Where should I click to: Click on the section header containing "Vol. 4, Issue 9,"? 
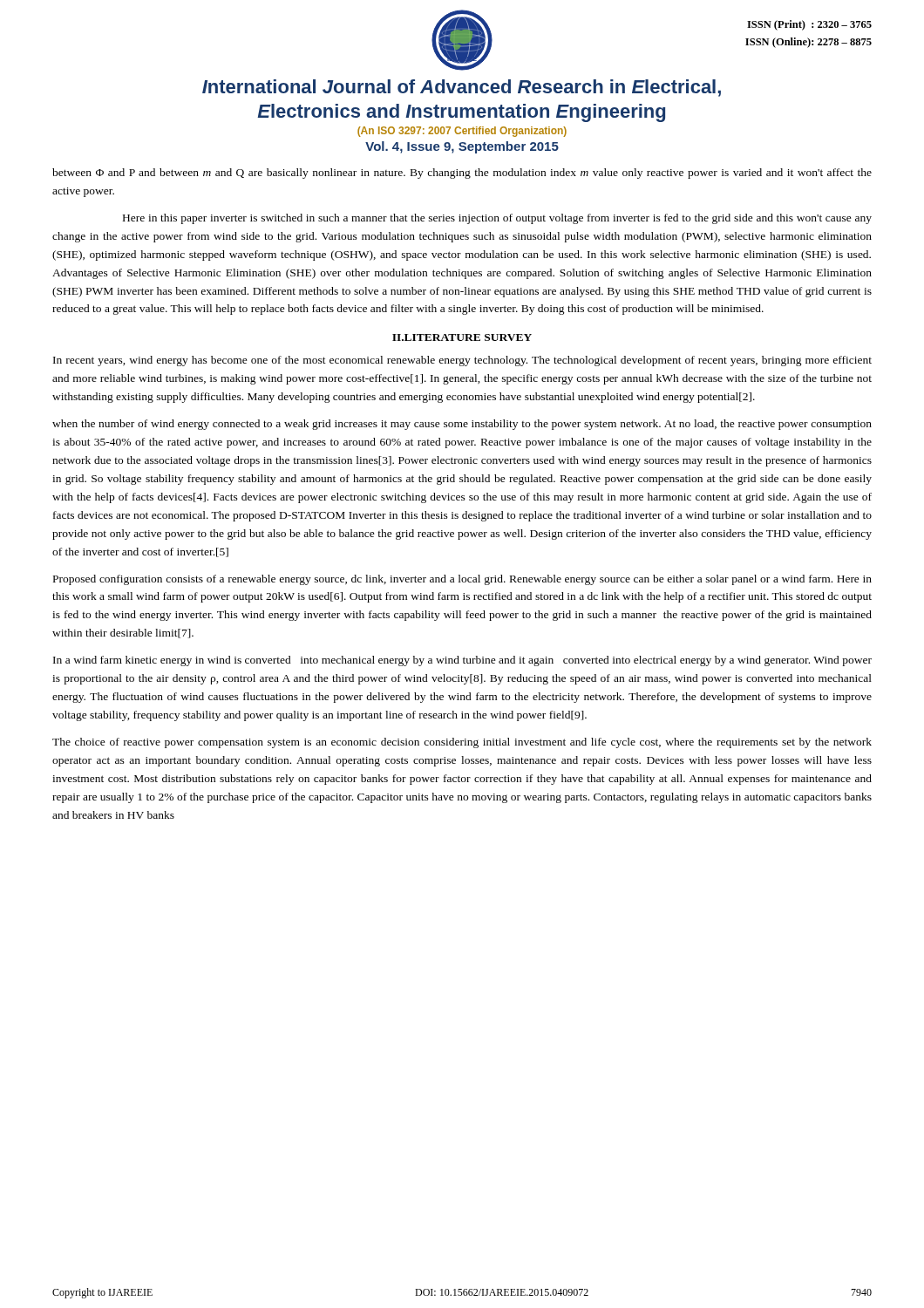pos(462,146)
